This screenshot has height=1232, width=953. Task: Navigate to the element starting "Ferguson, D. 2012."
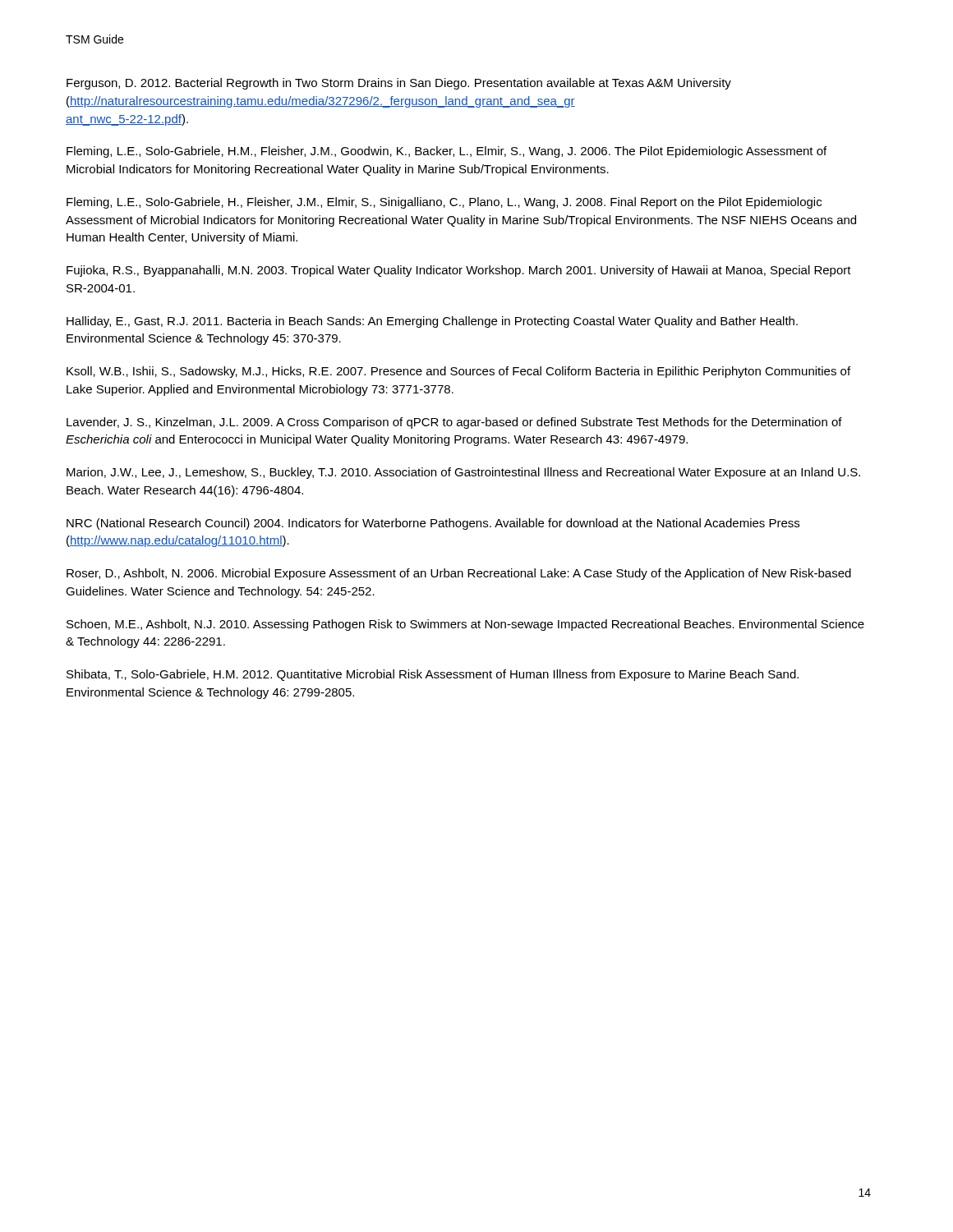[398, 100]
